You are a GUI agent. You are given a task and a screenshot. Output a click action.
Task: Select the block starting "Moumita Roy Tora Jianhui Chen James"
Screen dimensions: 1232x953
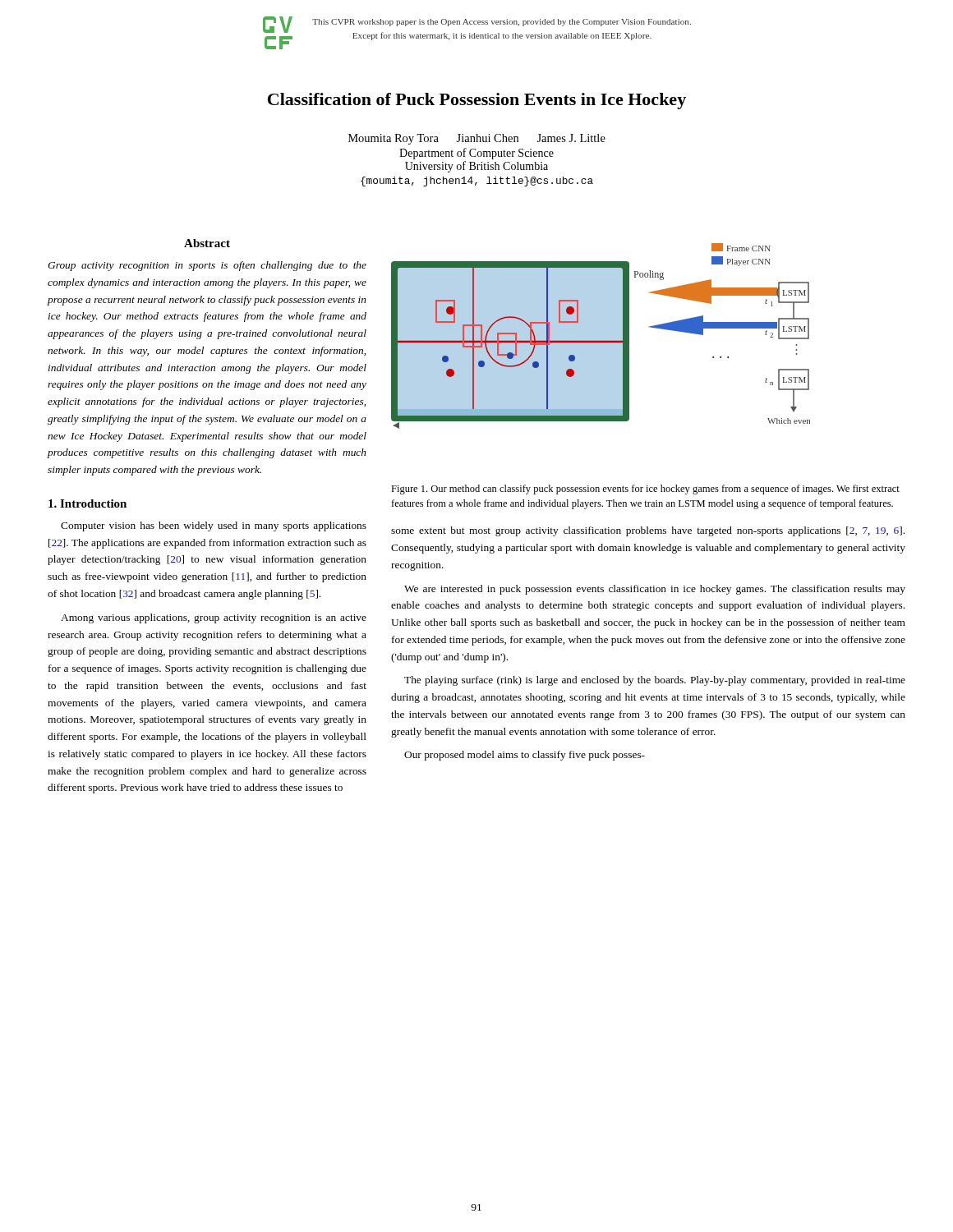[x=476, y=159]
